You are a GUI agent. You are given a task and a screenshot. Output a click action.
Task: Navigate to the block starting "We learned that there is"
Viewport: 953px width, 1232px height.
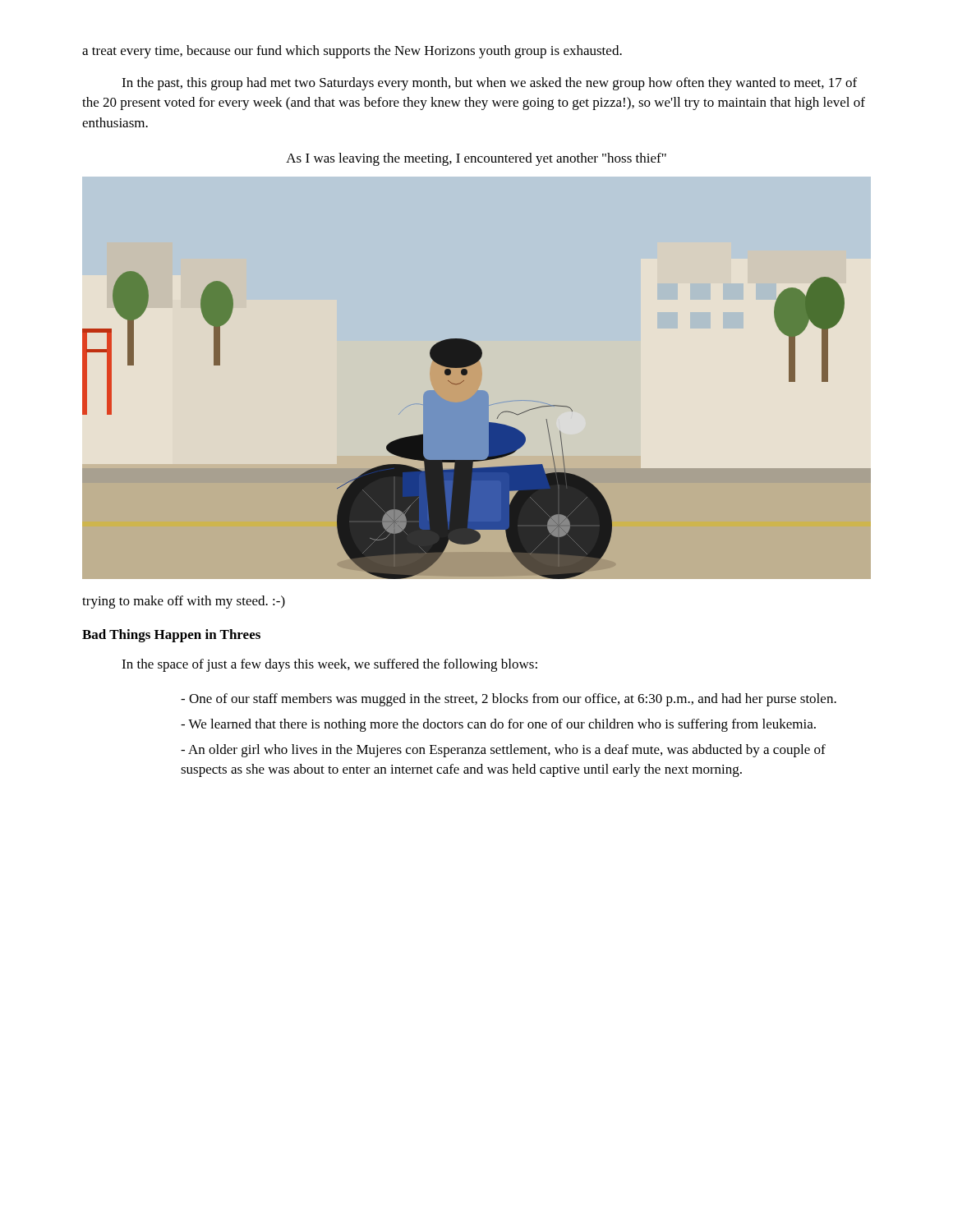pos(499,724)
